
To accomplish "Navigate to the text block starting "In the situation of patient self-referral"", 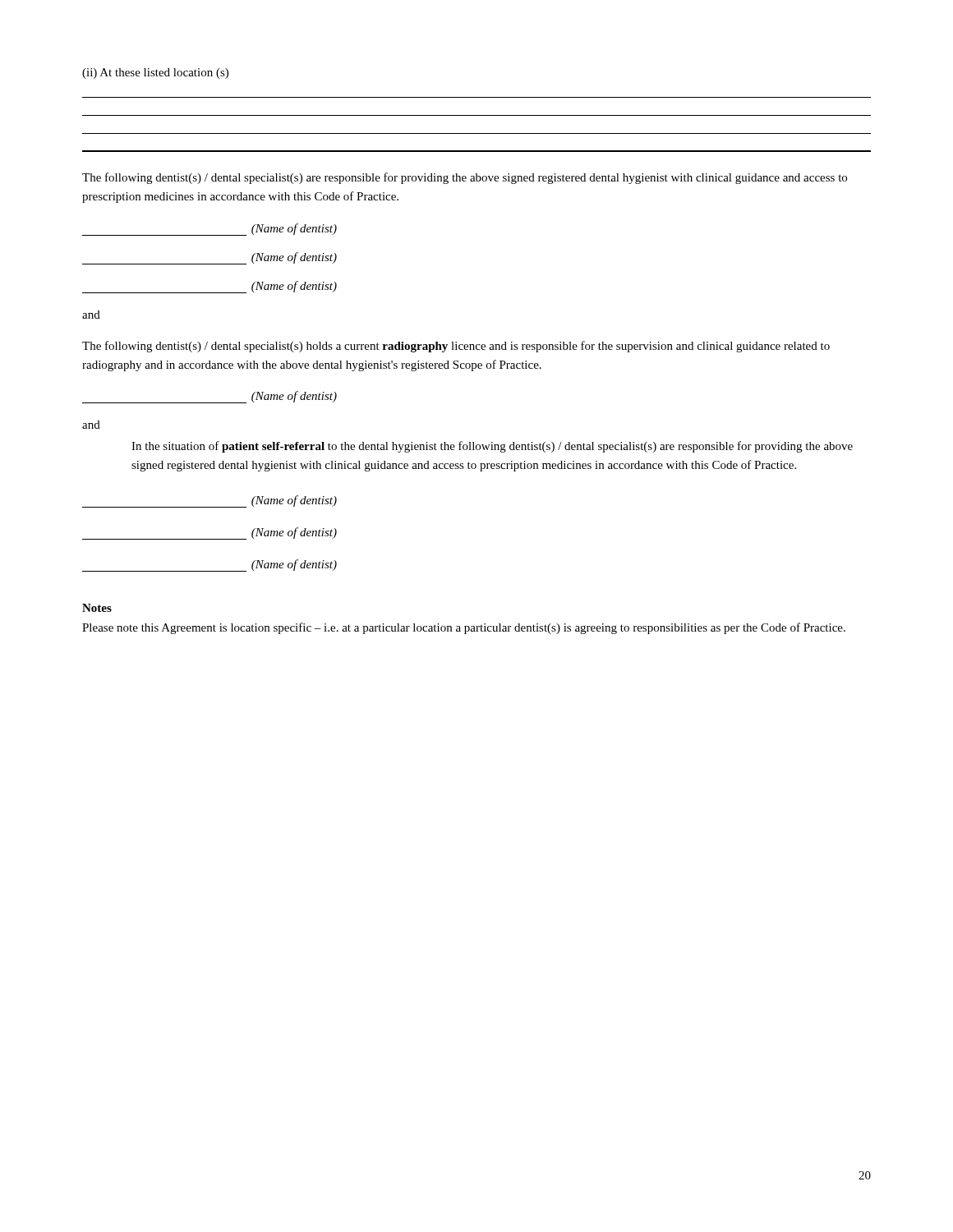I will (x=492, y=456).
